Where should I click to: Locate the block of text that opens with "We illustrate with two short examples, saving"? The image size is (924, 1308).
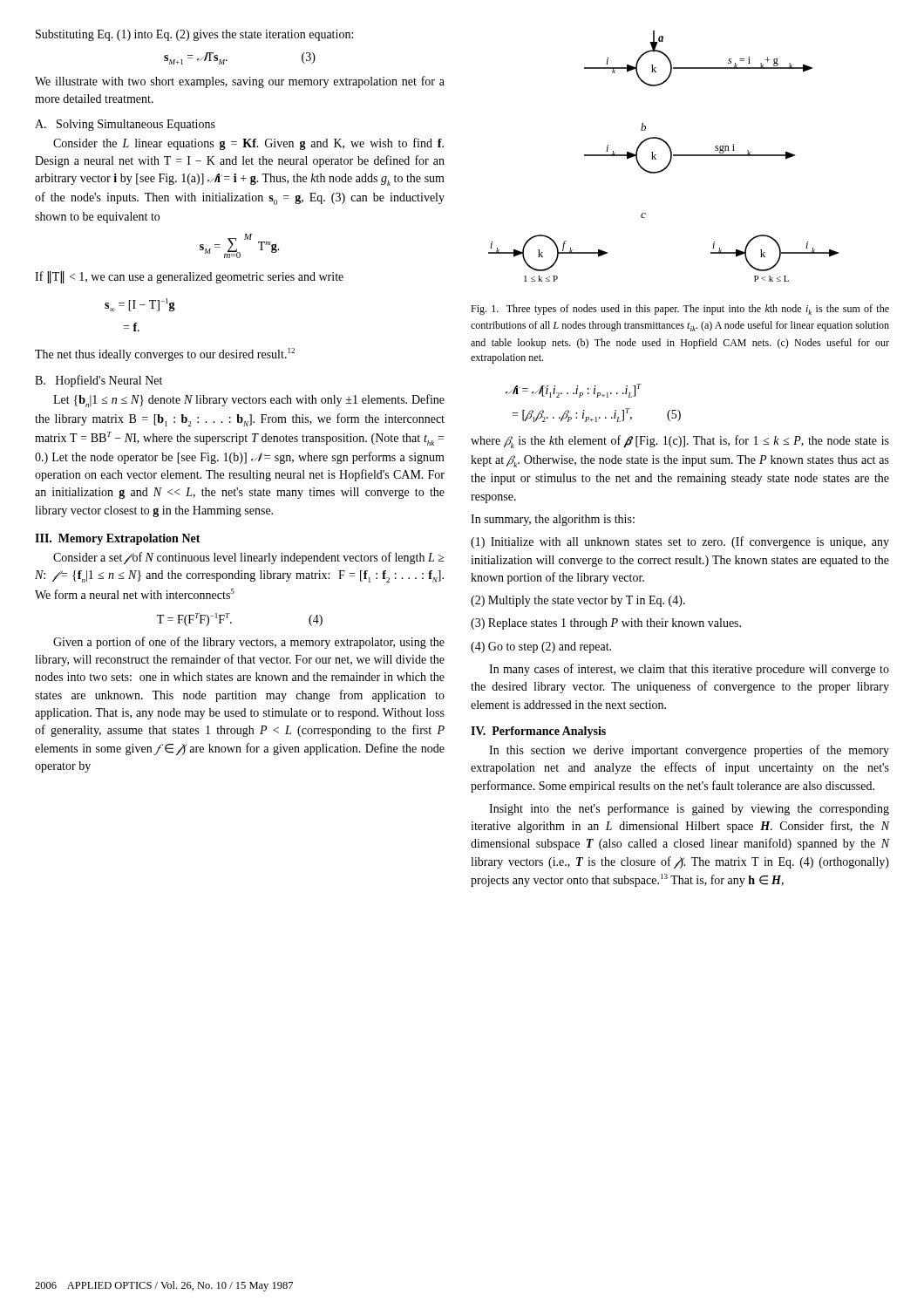pos(240,90)
